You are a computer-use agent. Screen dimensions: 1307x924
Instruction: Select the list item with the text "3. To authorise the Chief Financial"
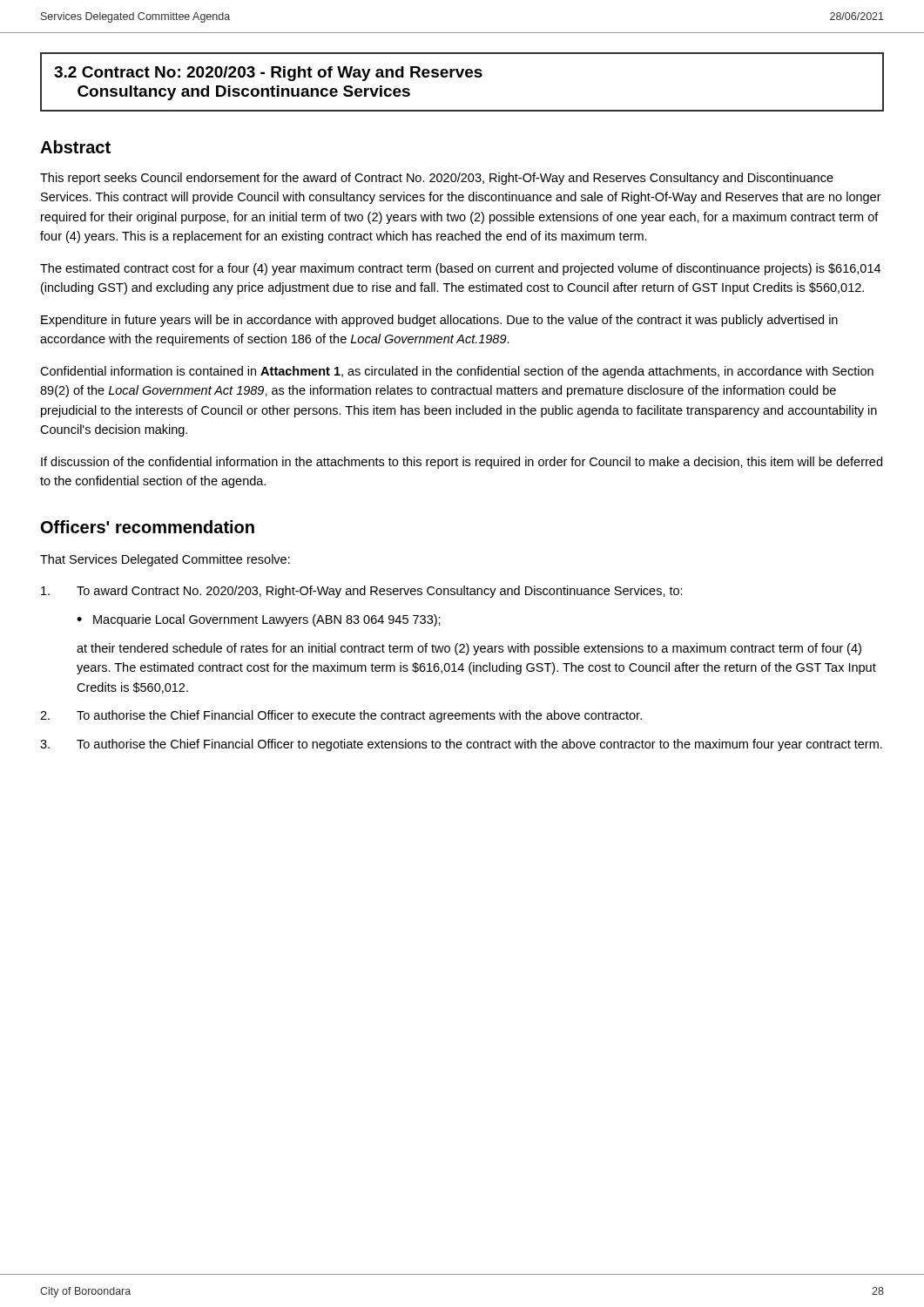click(x=462, y=744)
